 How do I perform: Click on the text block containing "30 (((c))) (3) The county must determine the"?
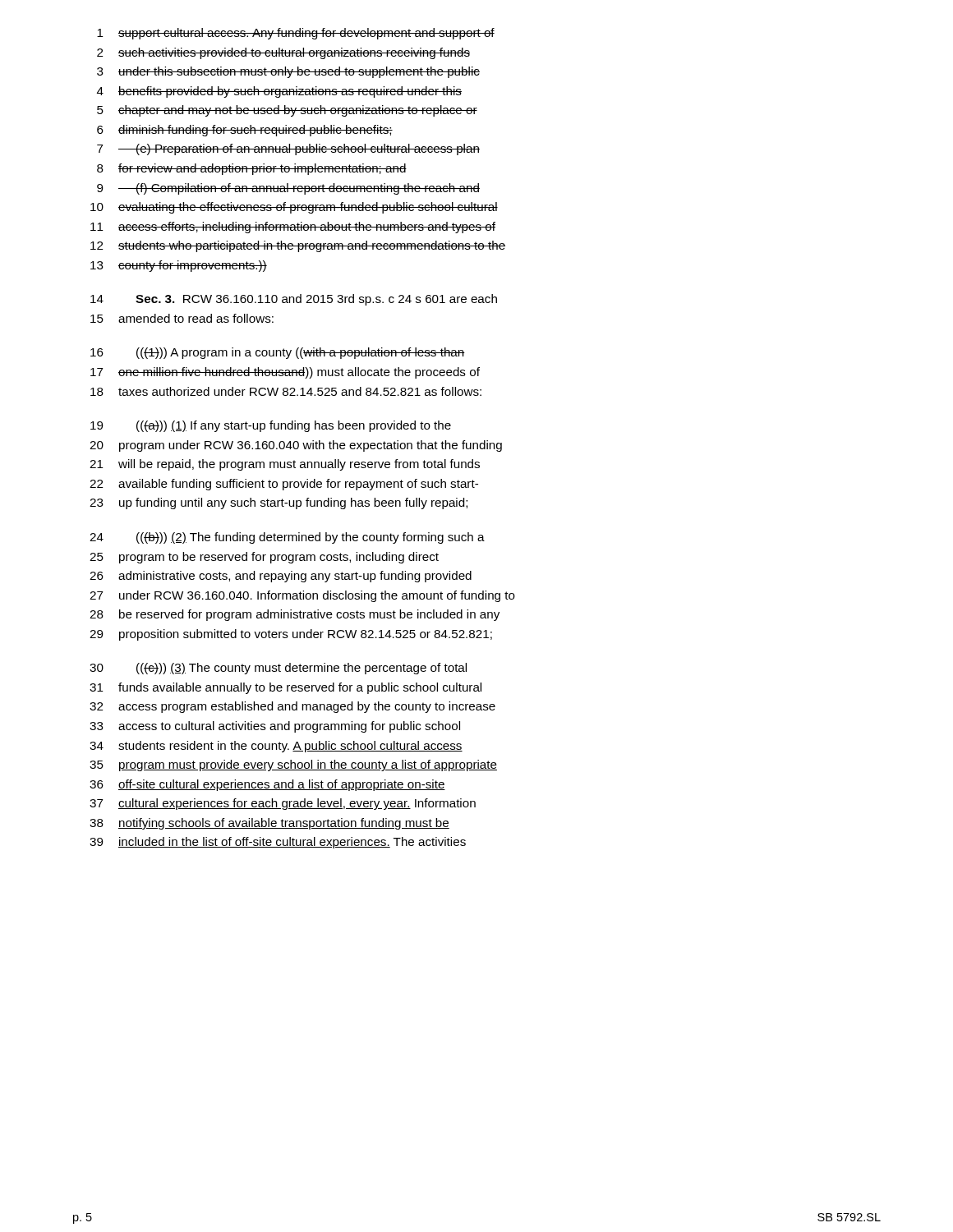coord(476,668)
